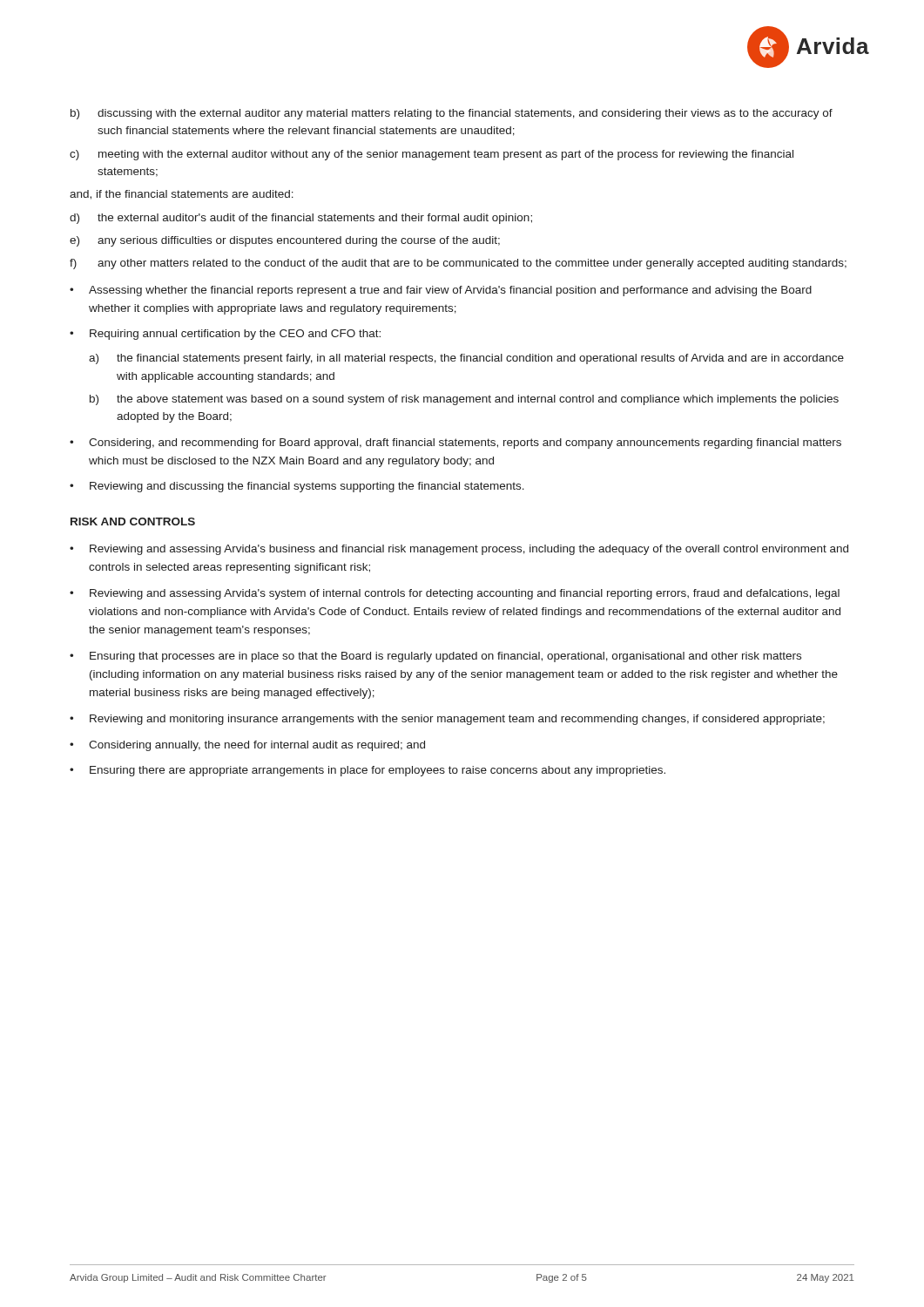The width and height of the screenshot is (924, 1307).
Task: Click the passage that begins "d) the external auditor's audit of the"
Action: coord(462,218)
